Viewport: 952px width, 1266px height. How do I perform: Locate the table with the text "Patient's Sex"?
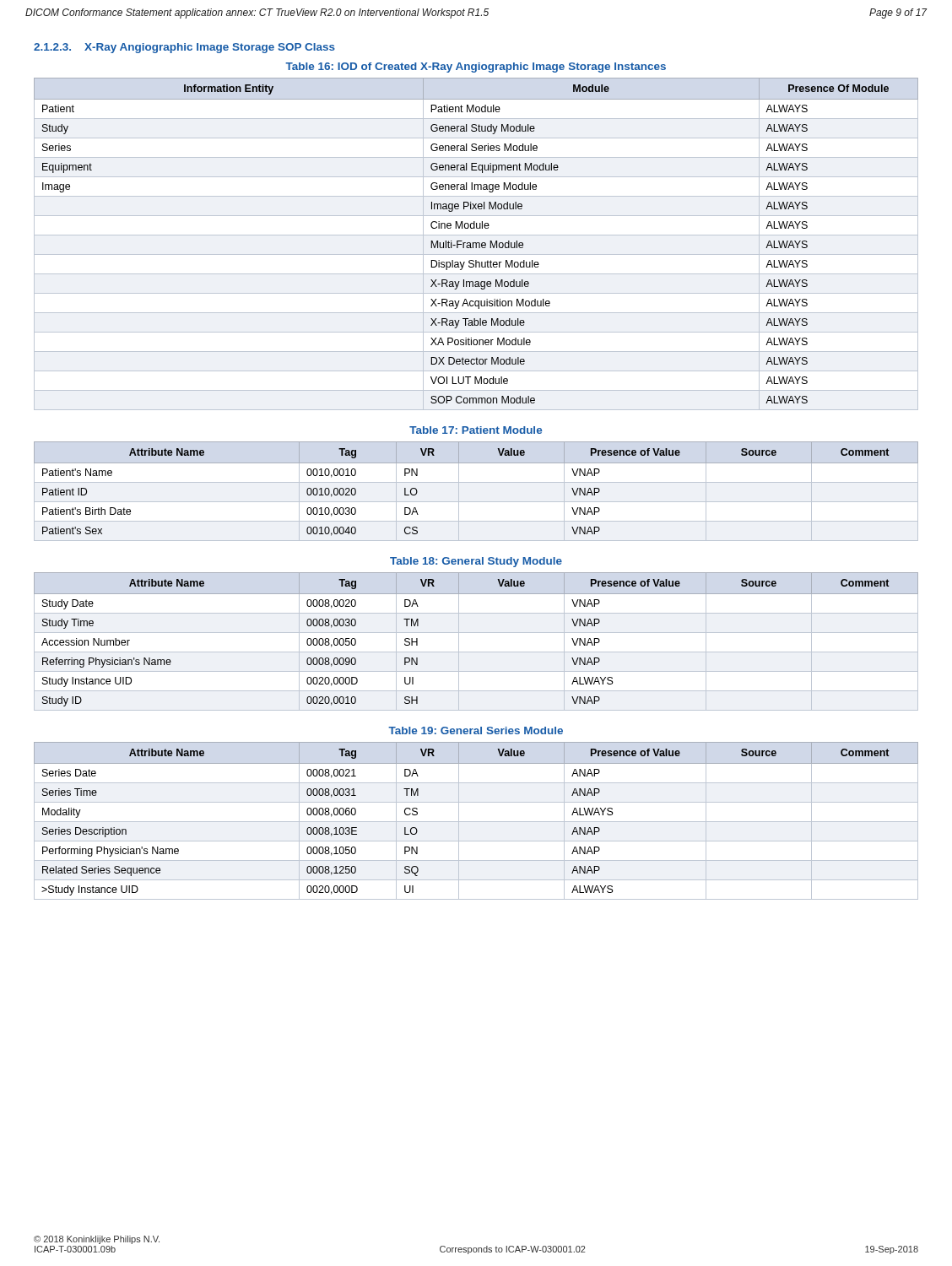476,491
